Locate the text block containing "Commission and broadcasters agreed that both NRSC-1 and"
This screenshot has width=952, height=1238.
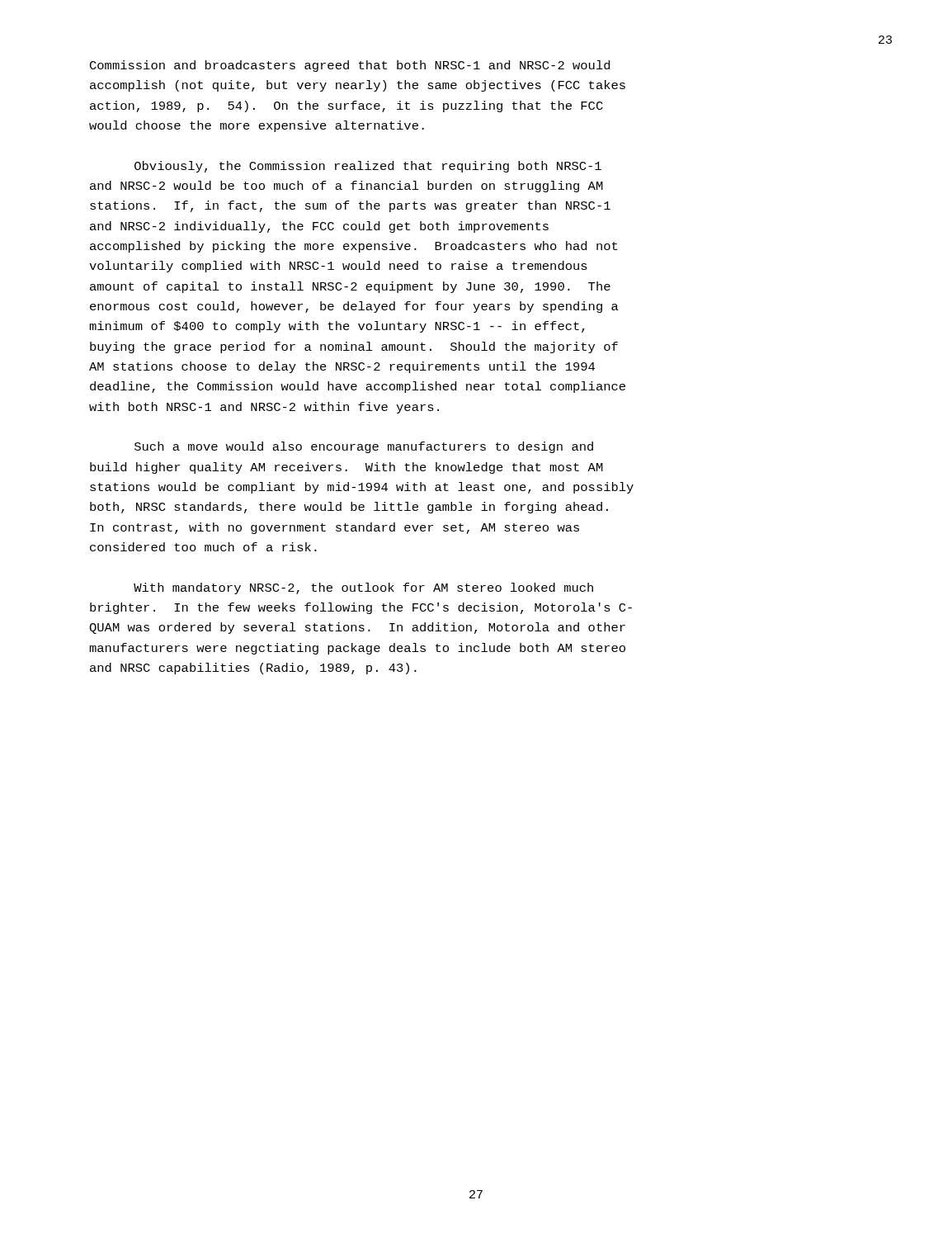[x=358, y=96]
